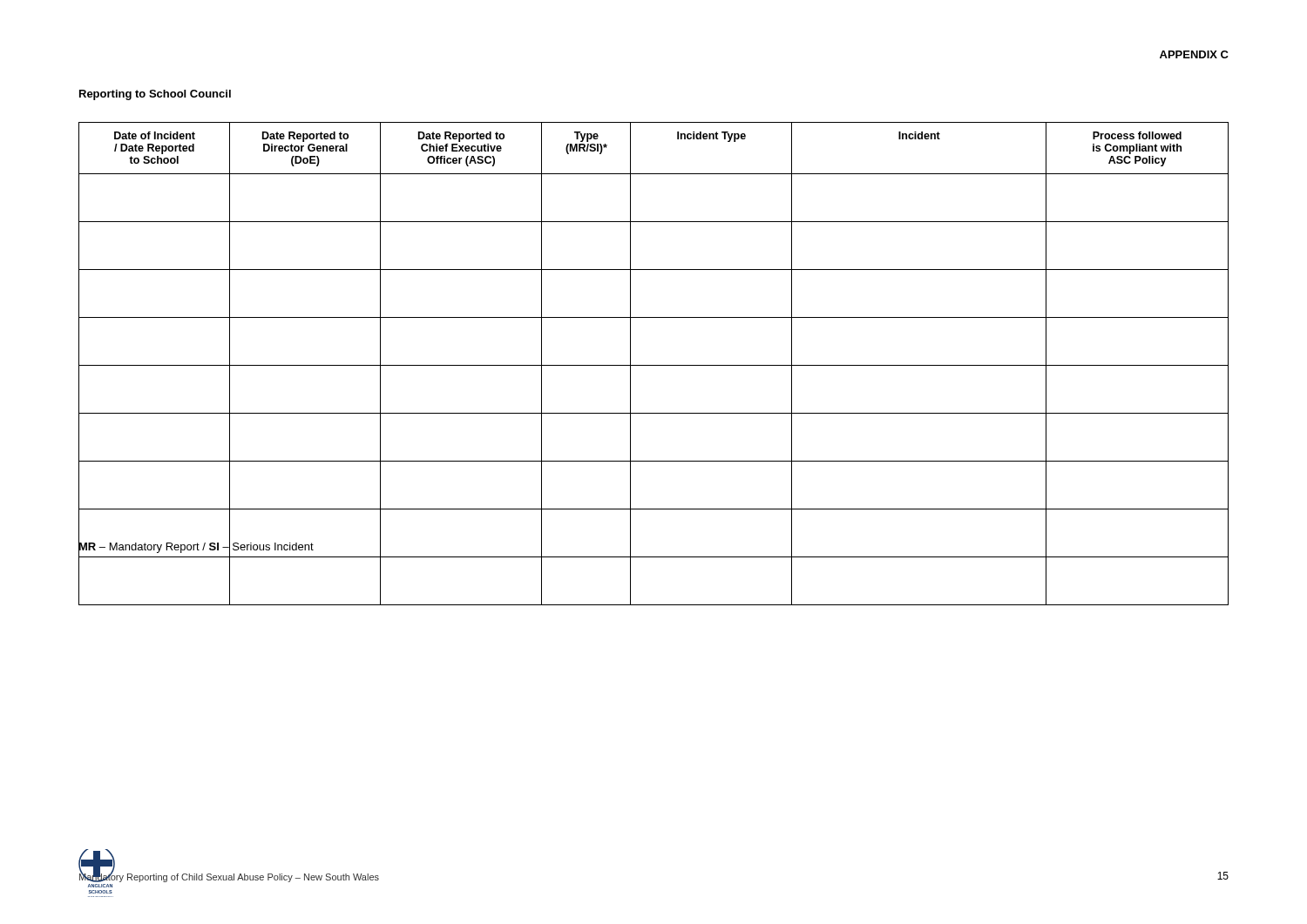This screenshot has width=1307, height=924.
Task: Click on the block starting "MR – Mandatory Report / SI –"
Action: pyautogui.click(x=196, y=546)
